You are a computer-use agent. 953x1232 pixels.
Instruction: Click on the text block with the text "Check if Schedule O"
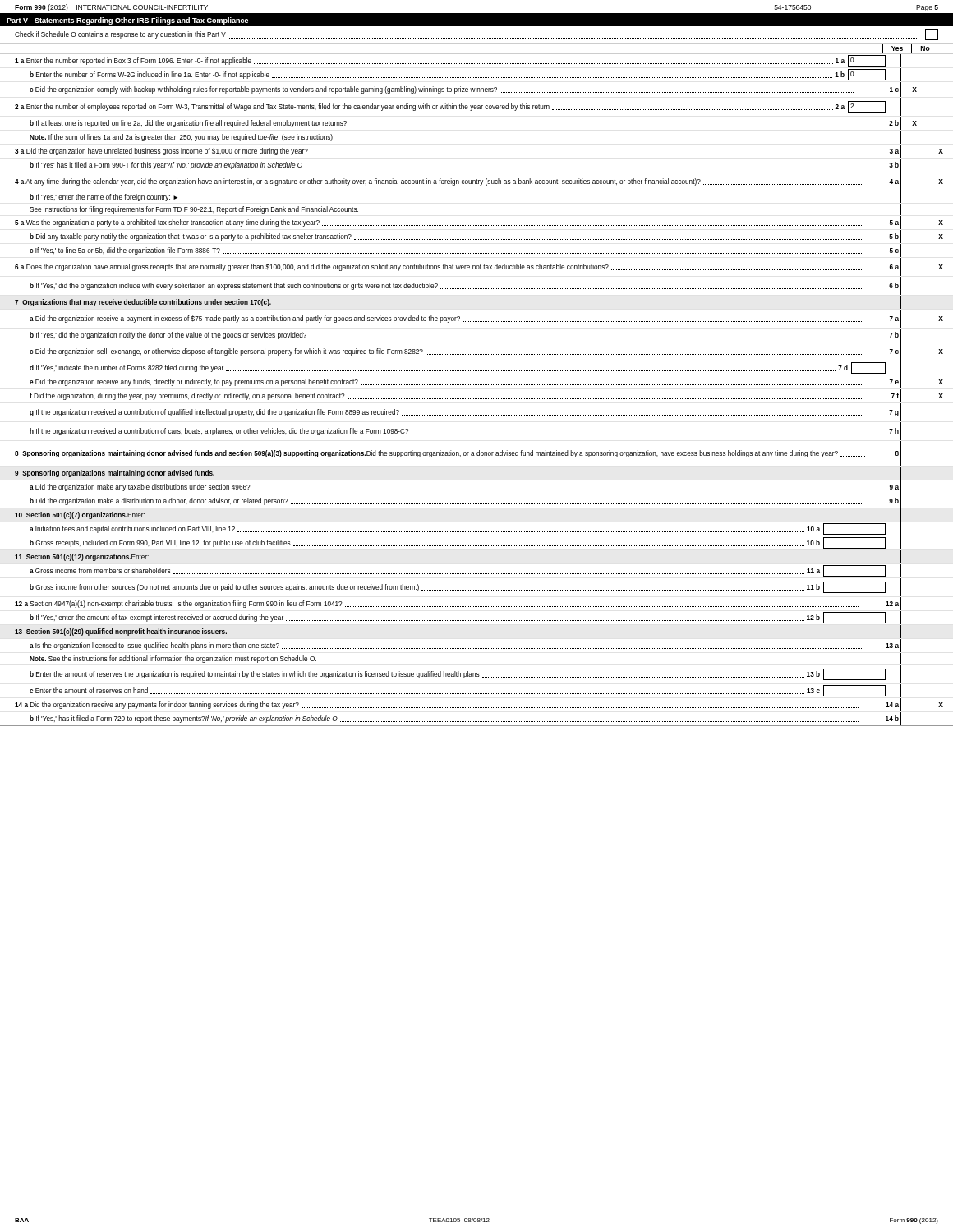coord(476,34)
